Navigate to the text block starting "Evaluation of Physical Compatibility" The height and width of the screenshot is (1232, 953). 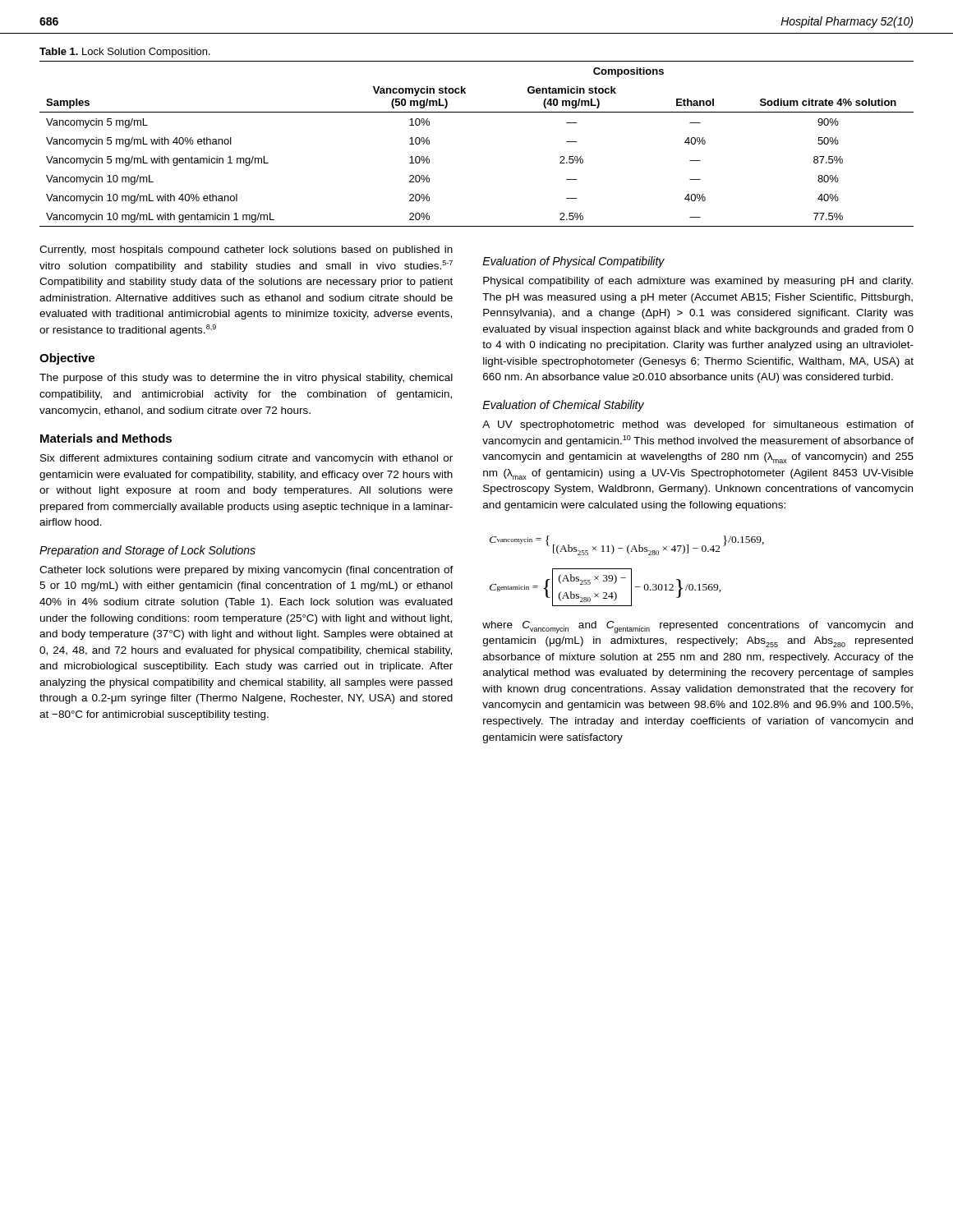click(x=573, y=261)
